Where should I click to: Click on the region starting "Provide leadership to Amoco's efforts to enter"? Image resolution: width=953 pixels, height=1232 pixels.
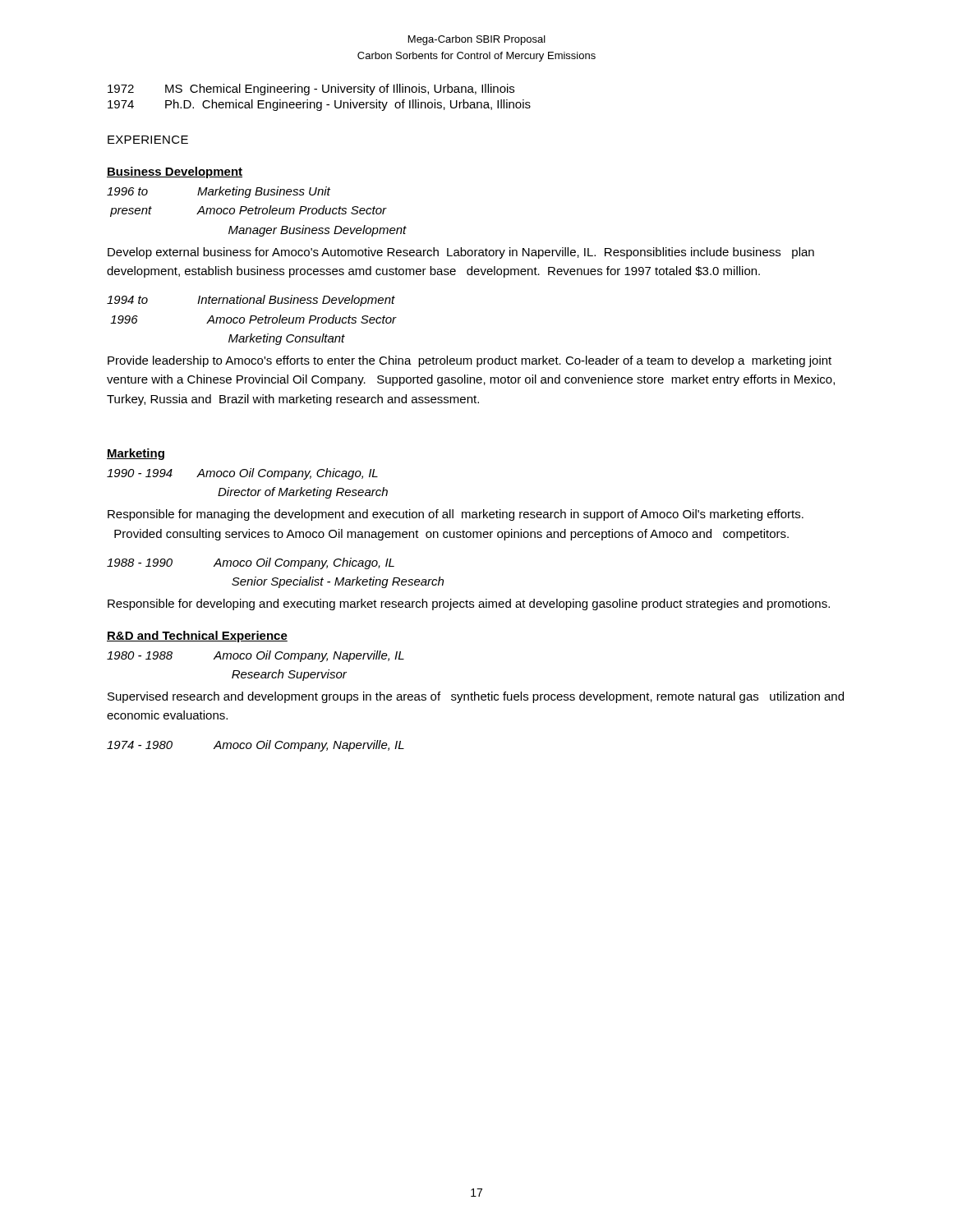[x=471, y=379]
